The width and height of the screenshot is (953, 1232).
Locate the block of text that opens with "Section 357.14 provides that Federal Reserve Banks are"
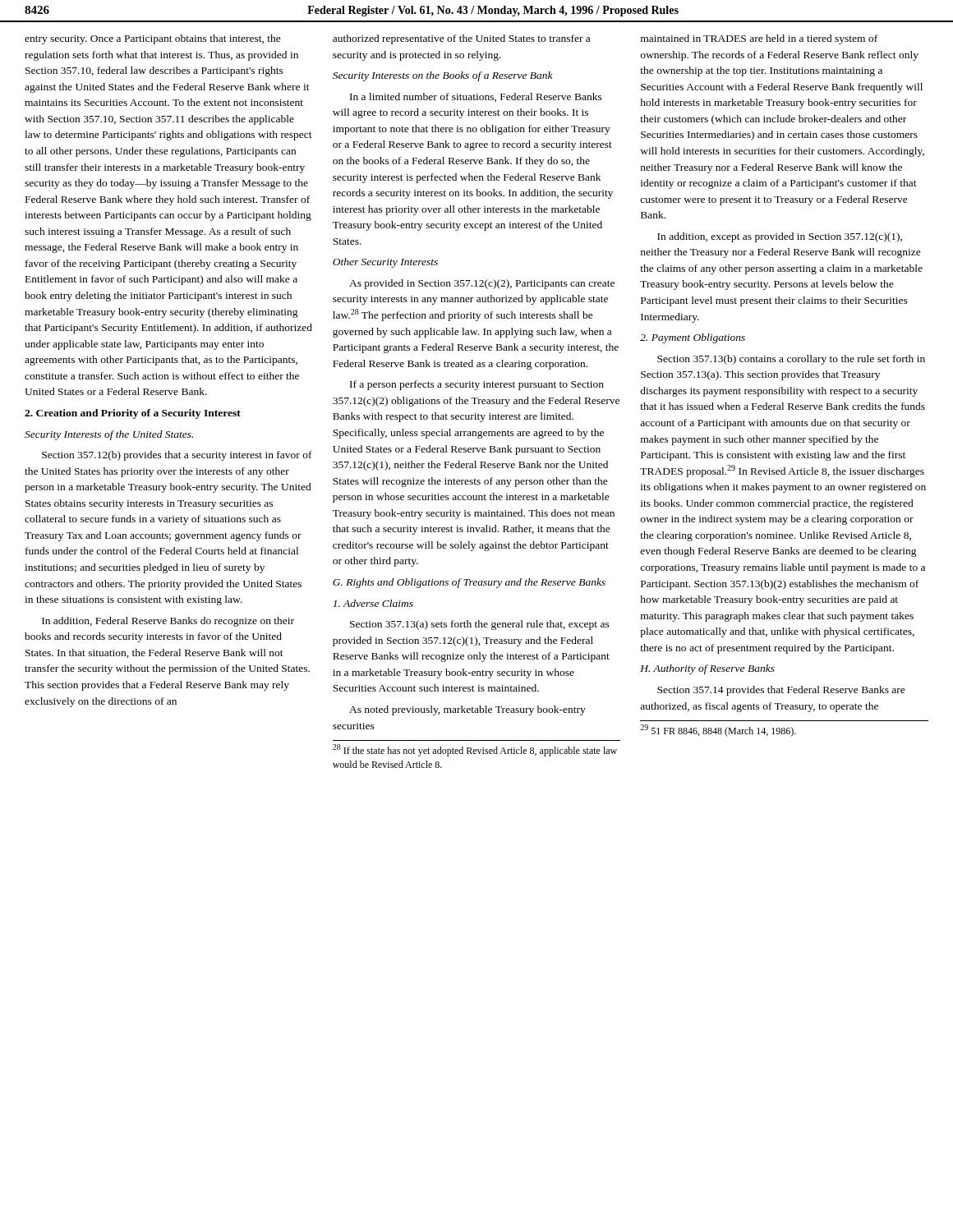coord(784,698)
